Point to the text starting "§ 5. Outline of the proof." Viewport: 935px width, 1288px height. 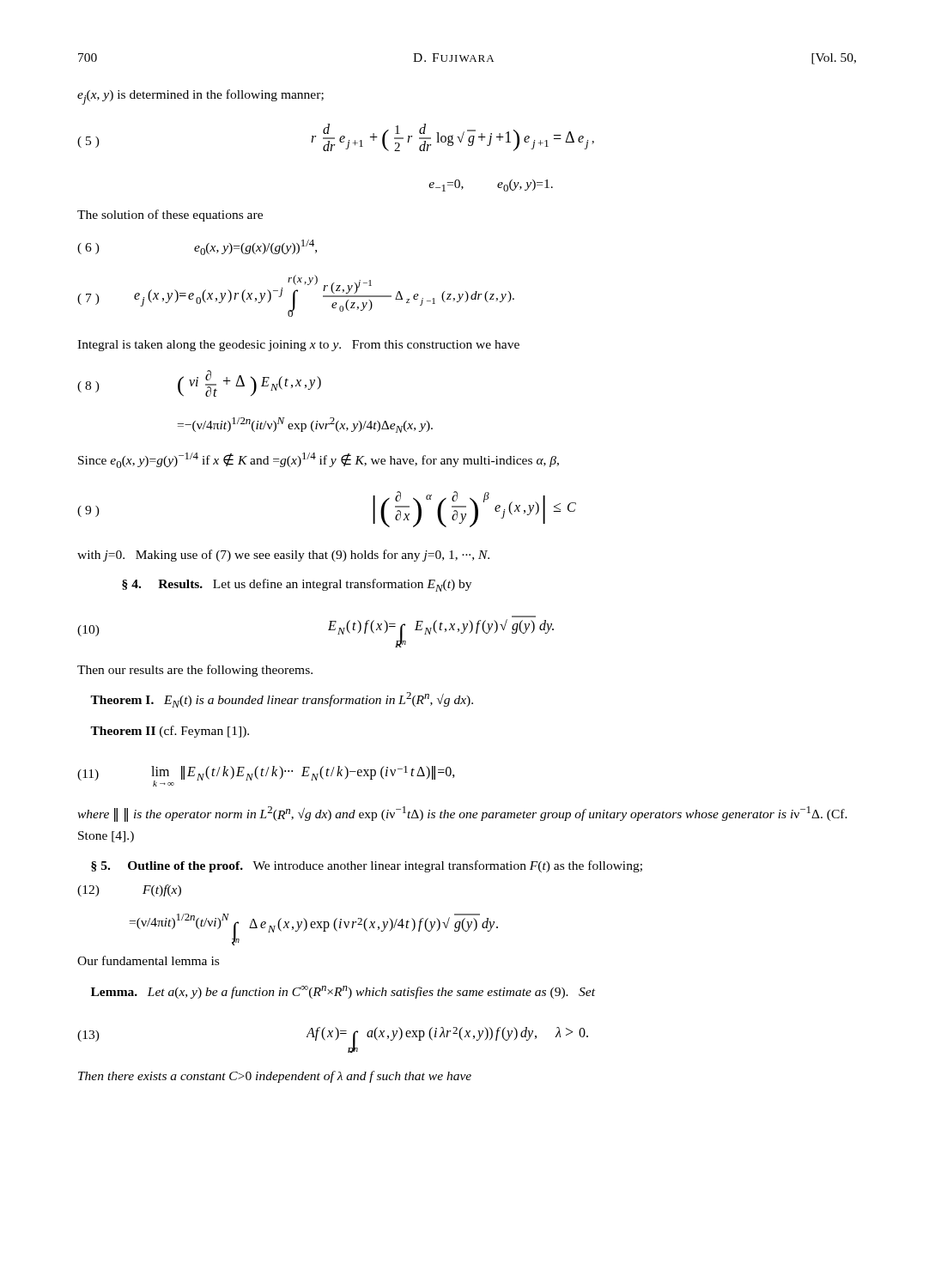click(x=360, y=865)
